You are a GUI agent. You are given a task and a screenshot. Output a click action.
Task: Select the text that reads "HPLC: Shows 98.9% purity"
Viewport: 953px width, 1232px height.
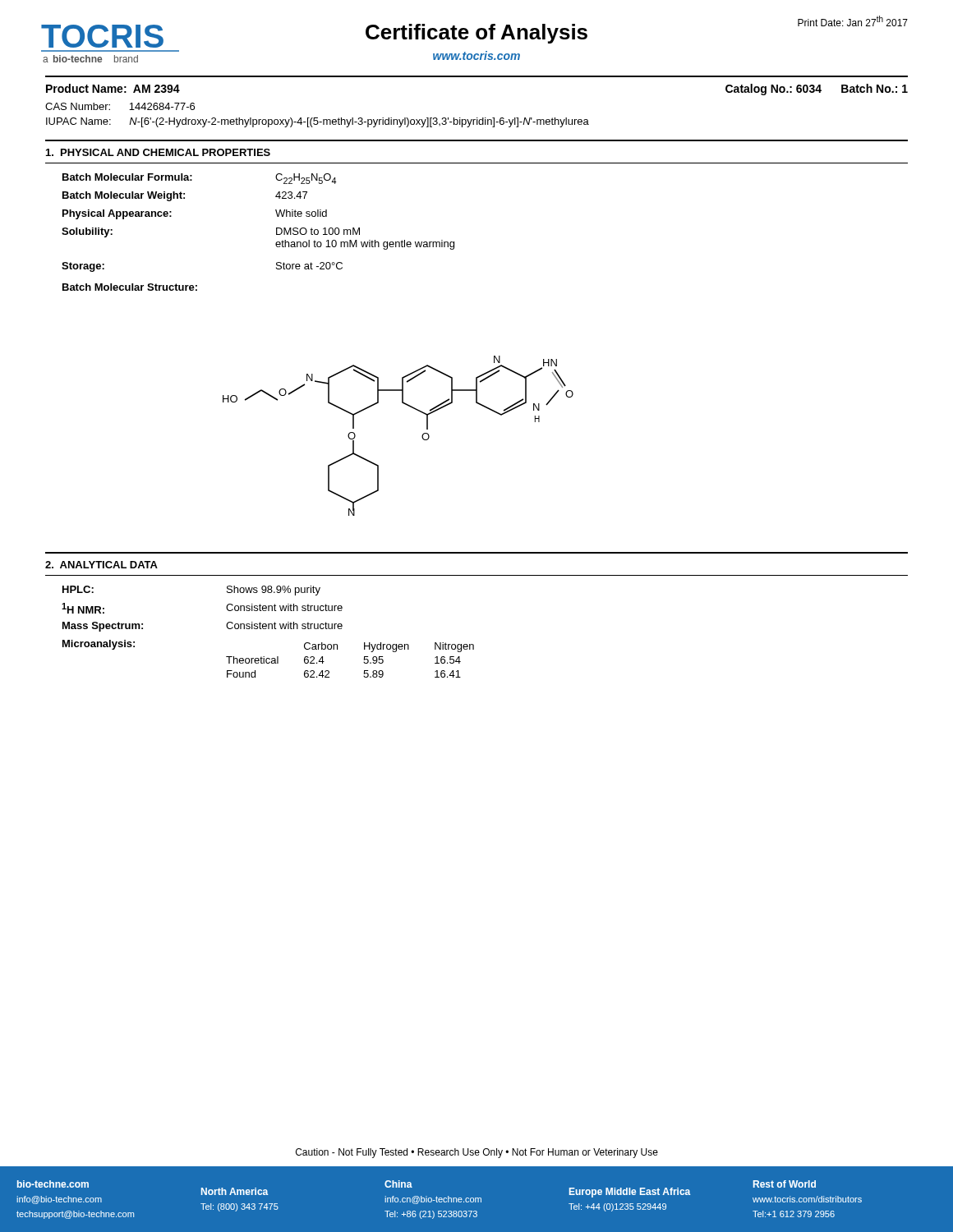[x=73, y=590]
